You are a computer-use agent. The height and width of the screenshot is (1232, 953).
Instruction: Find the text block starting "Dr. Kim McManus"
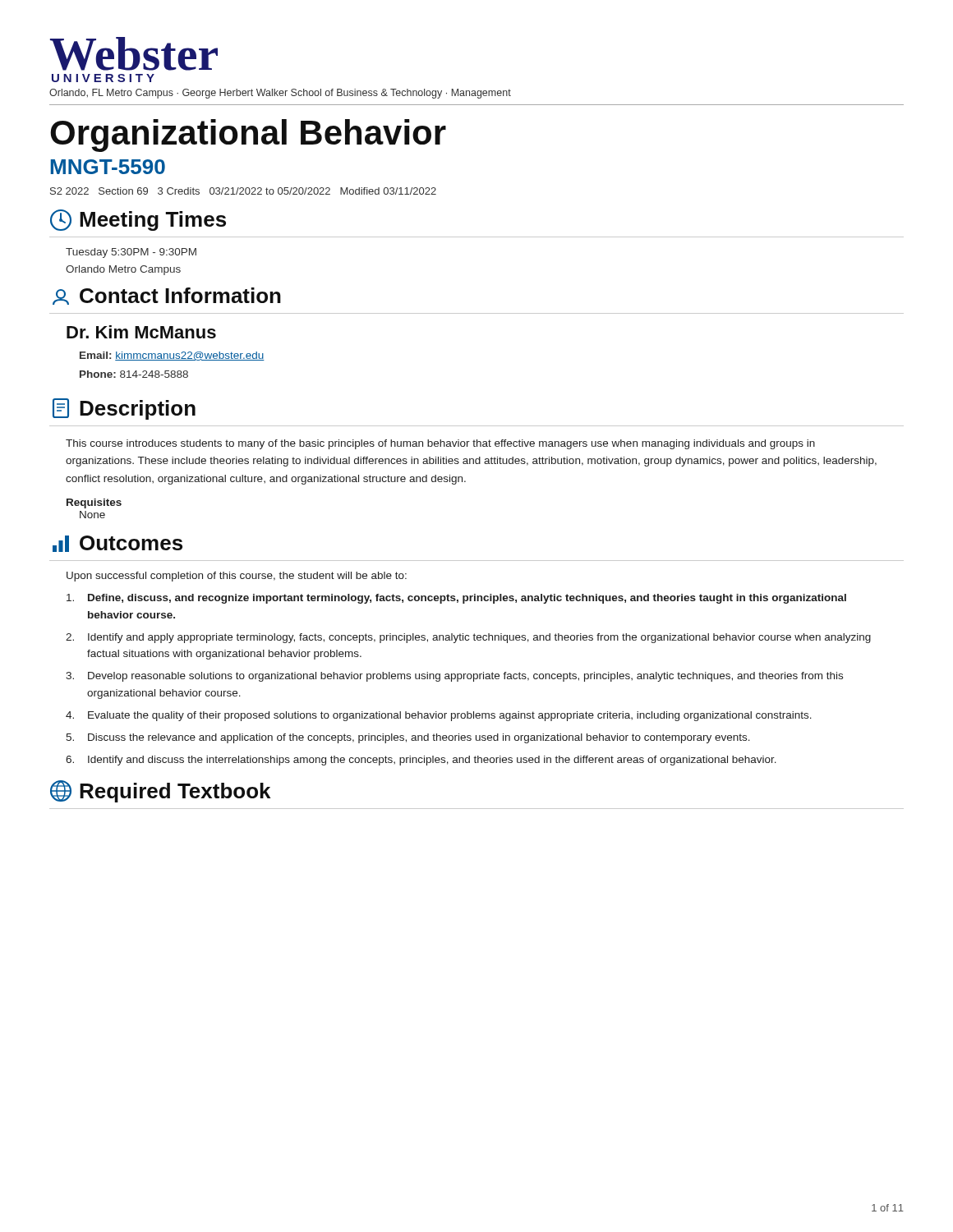pos(141,332)
